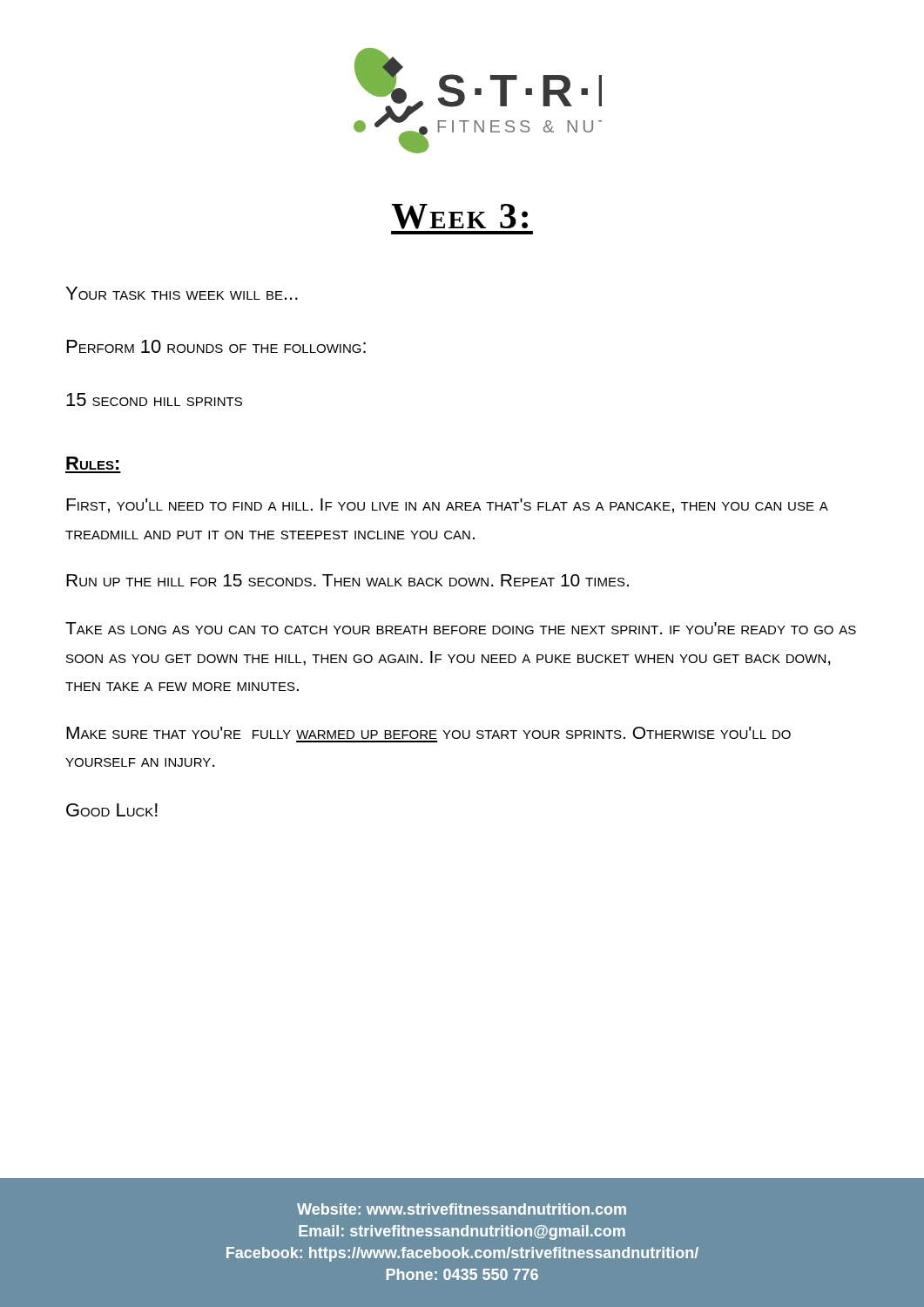Screen dimensions: 1307x924
Task: Click on the element starting "15 second hill"
Action: (154, 399)
